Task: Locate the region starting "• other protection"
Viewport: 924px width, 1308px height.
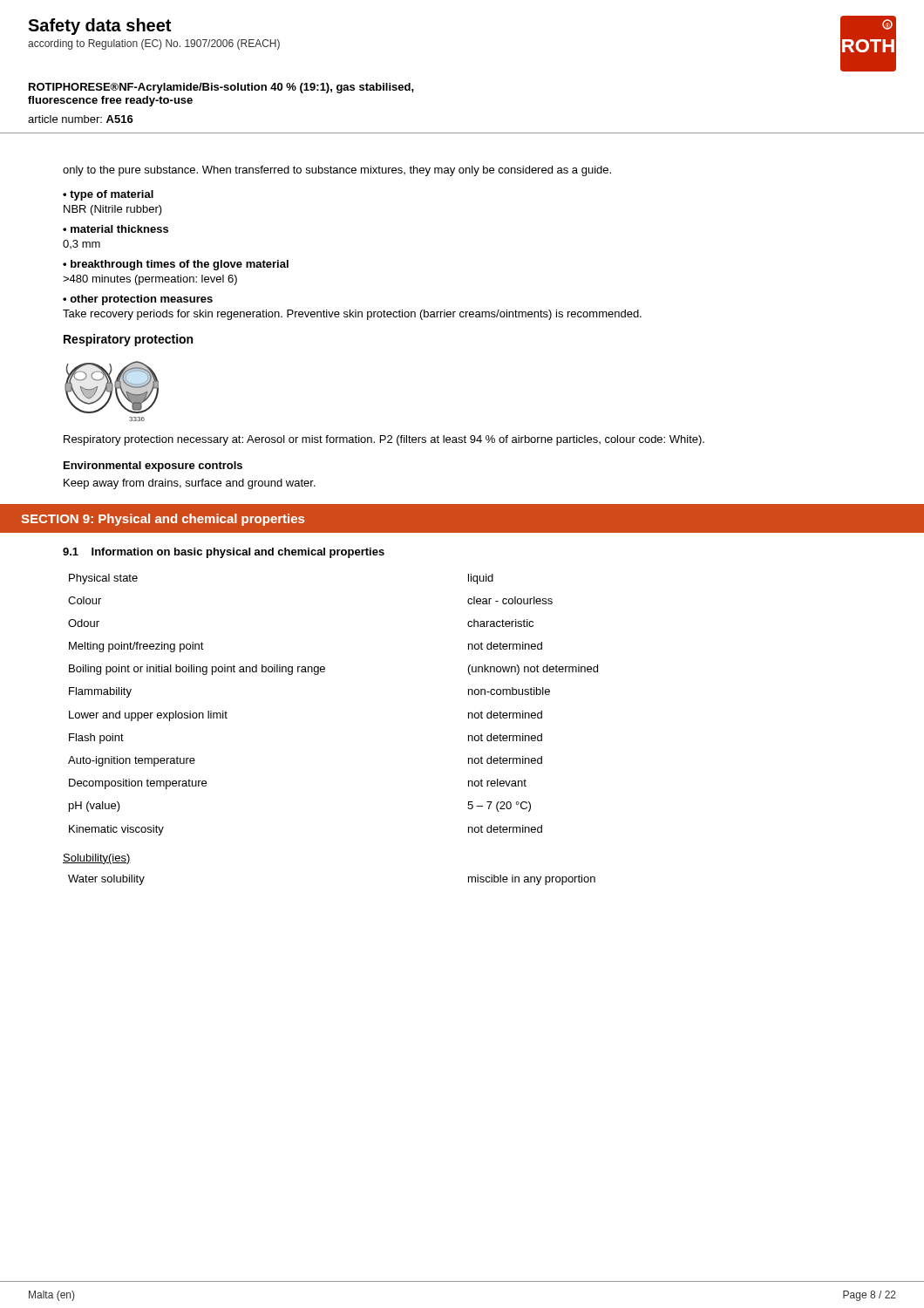Action: [x=462, y=306]
